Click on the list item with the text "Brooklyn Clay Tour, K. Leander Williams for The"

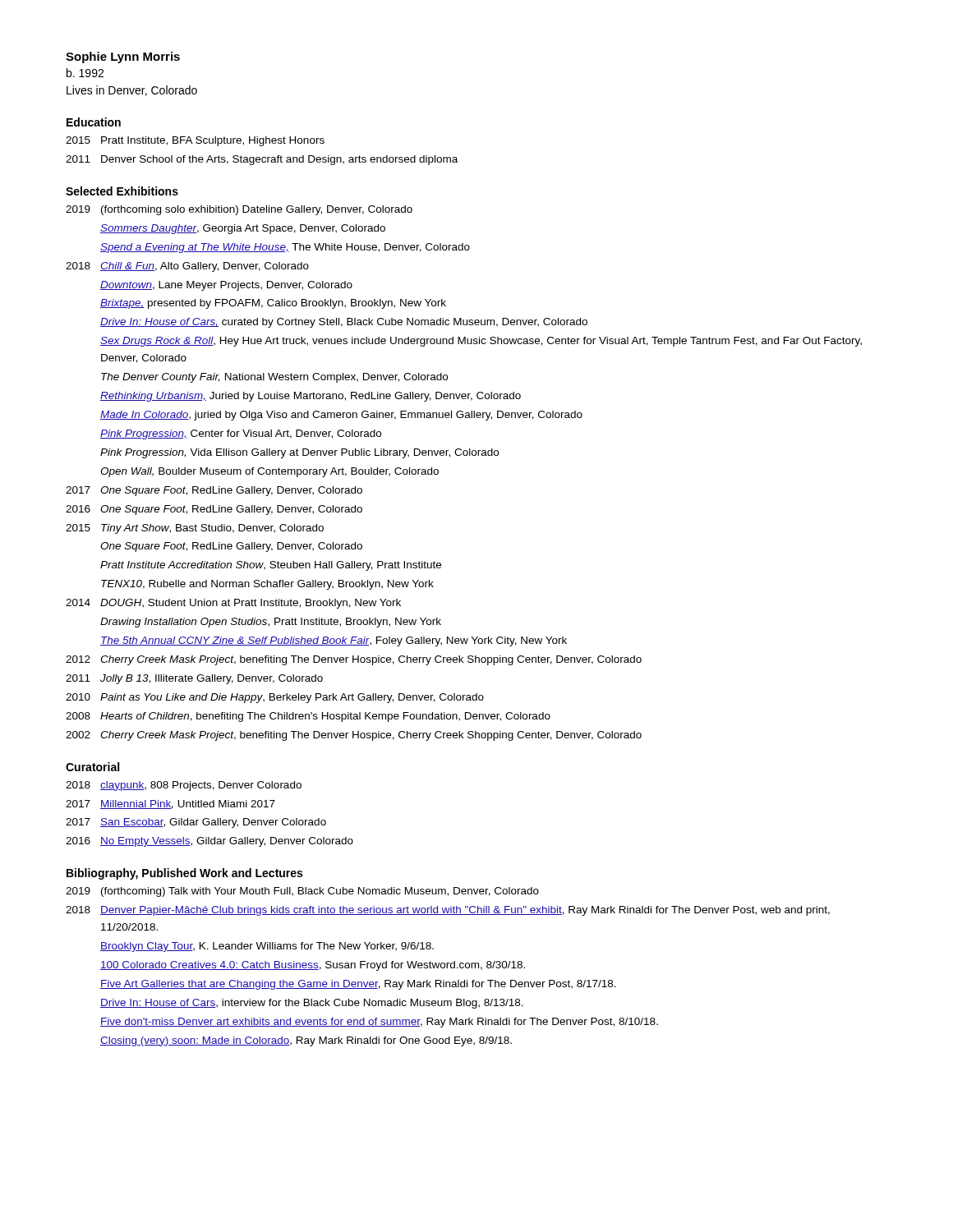point(267,946)
